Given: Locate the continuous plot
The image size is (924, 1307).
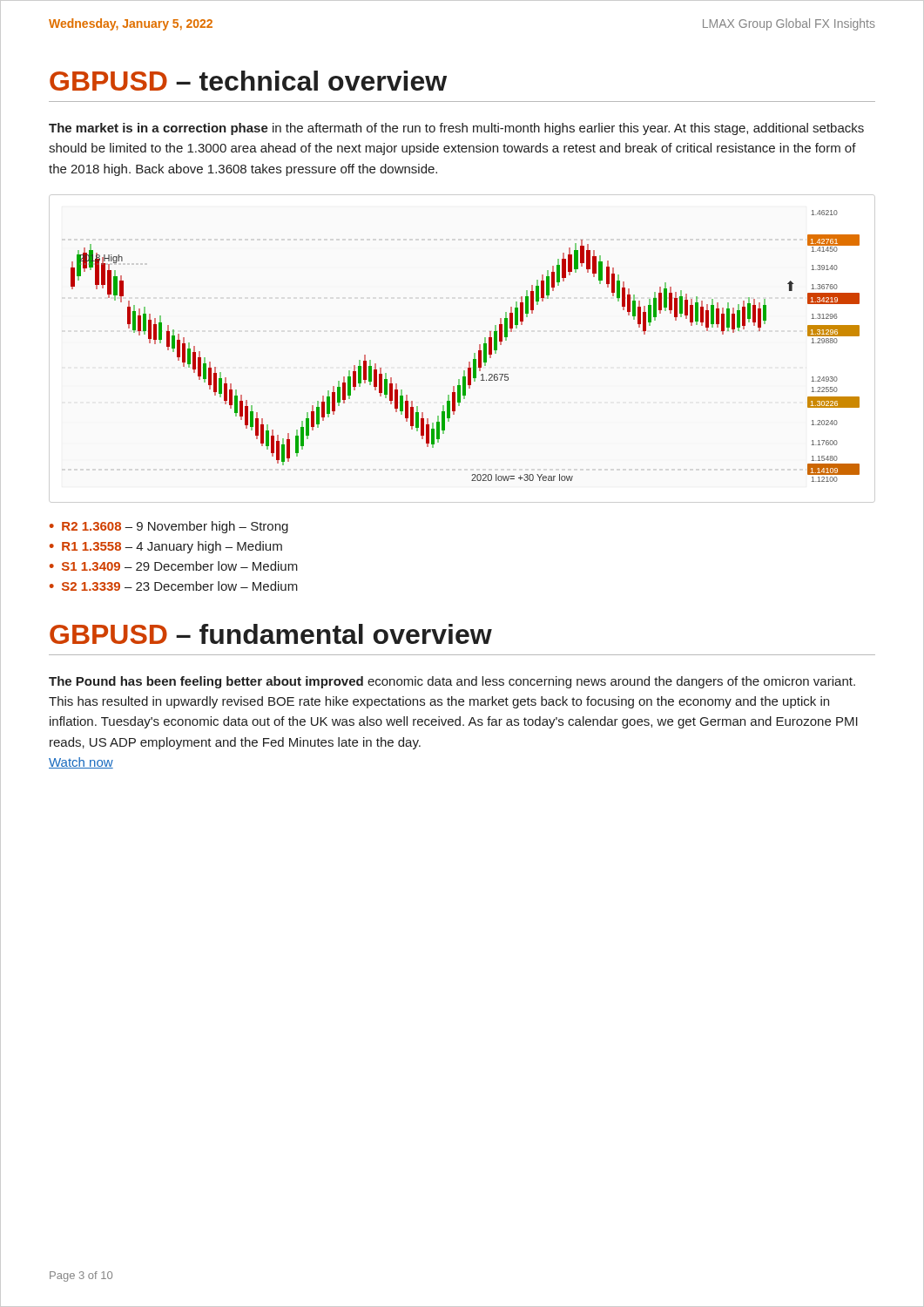Looking at the screenshot, I should tap(462, 348).
